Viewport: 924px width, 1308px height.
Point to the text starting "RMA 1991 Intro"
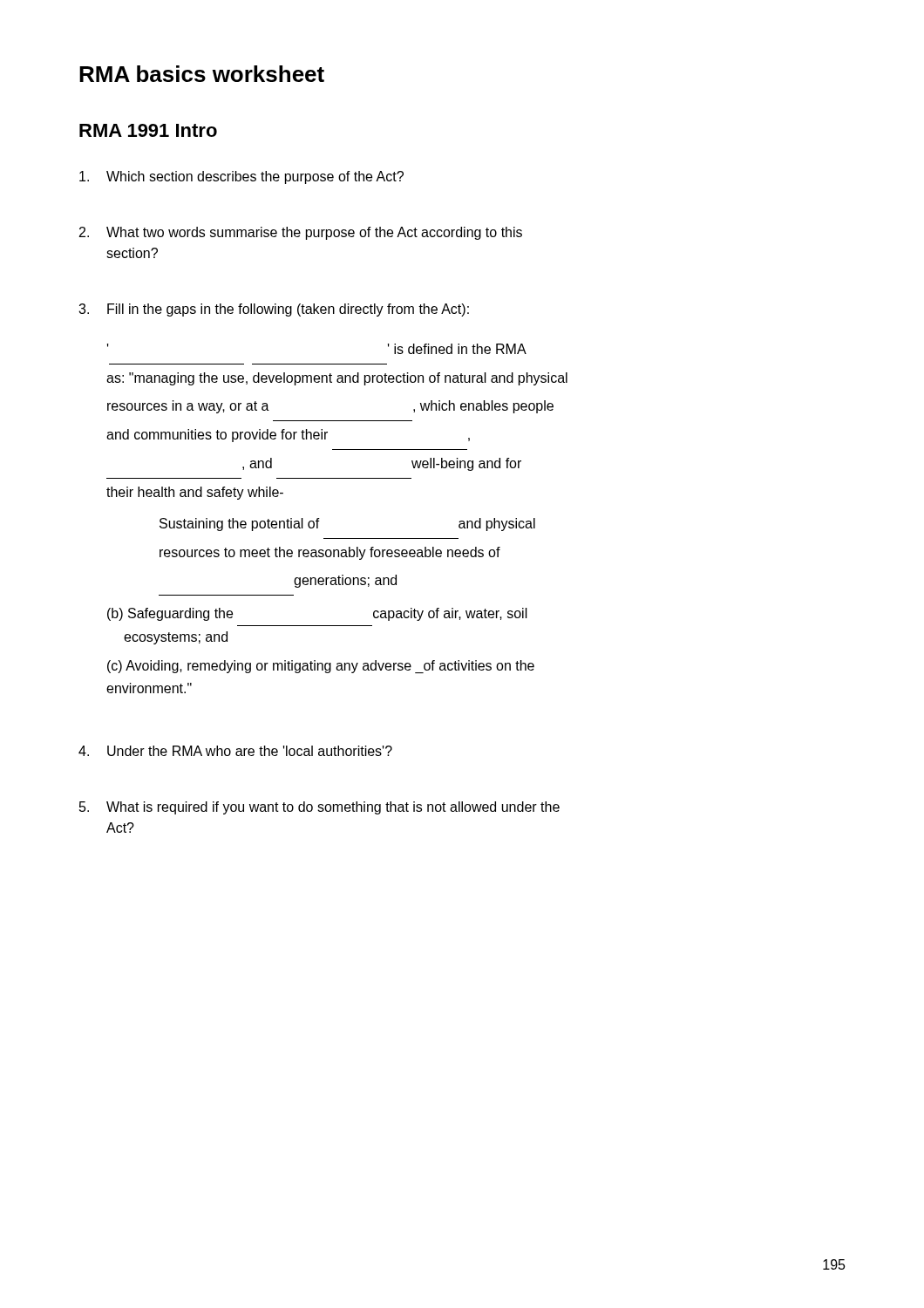coord(148,130)
